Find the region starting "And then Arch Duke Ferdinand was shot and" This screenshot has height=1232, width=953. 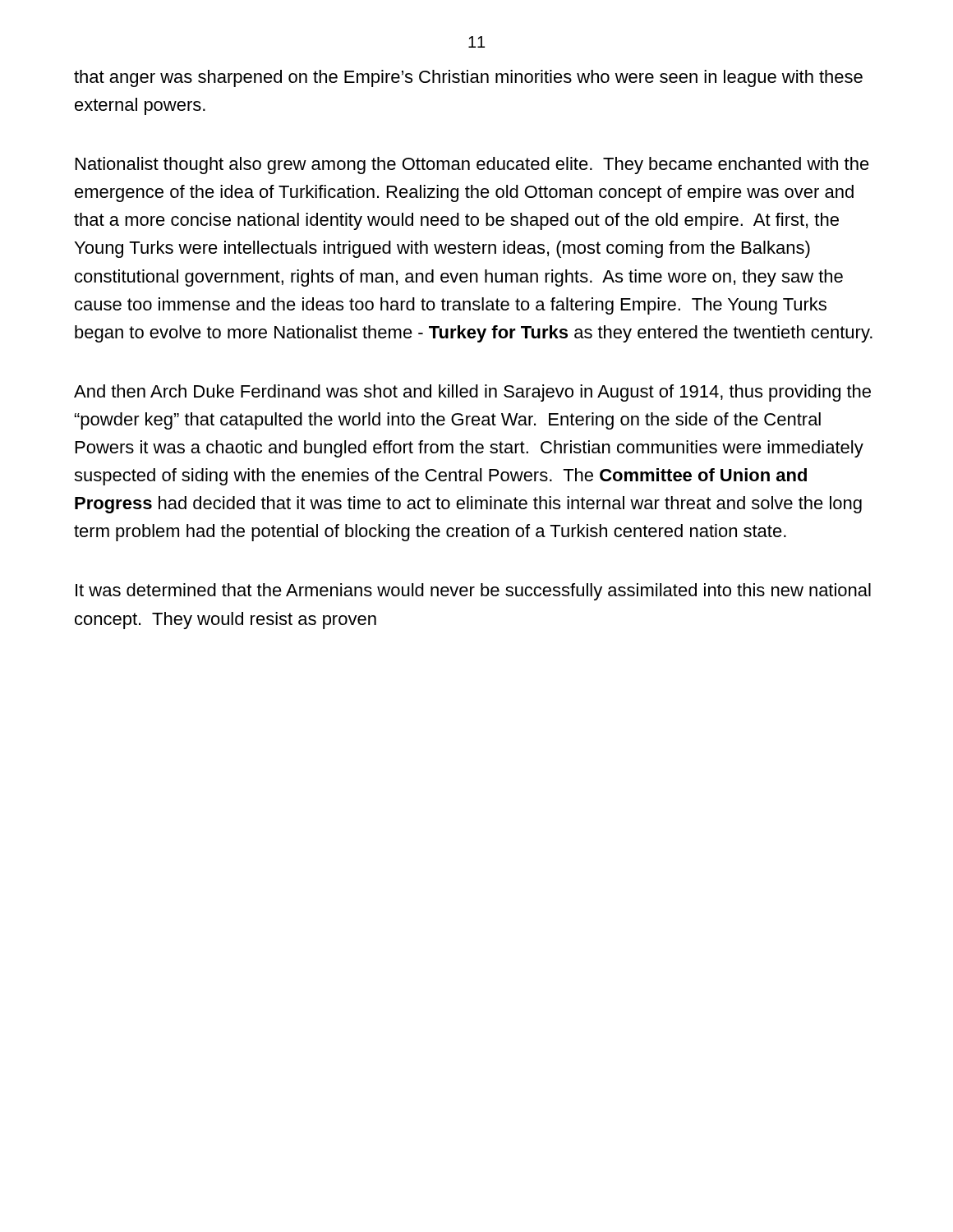(x=473, y=461)
